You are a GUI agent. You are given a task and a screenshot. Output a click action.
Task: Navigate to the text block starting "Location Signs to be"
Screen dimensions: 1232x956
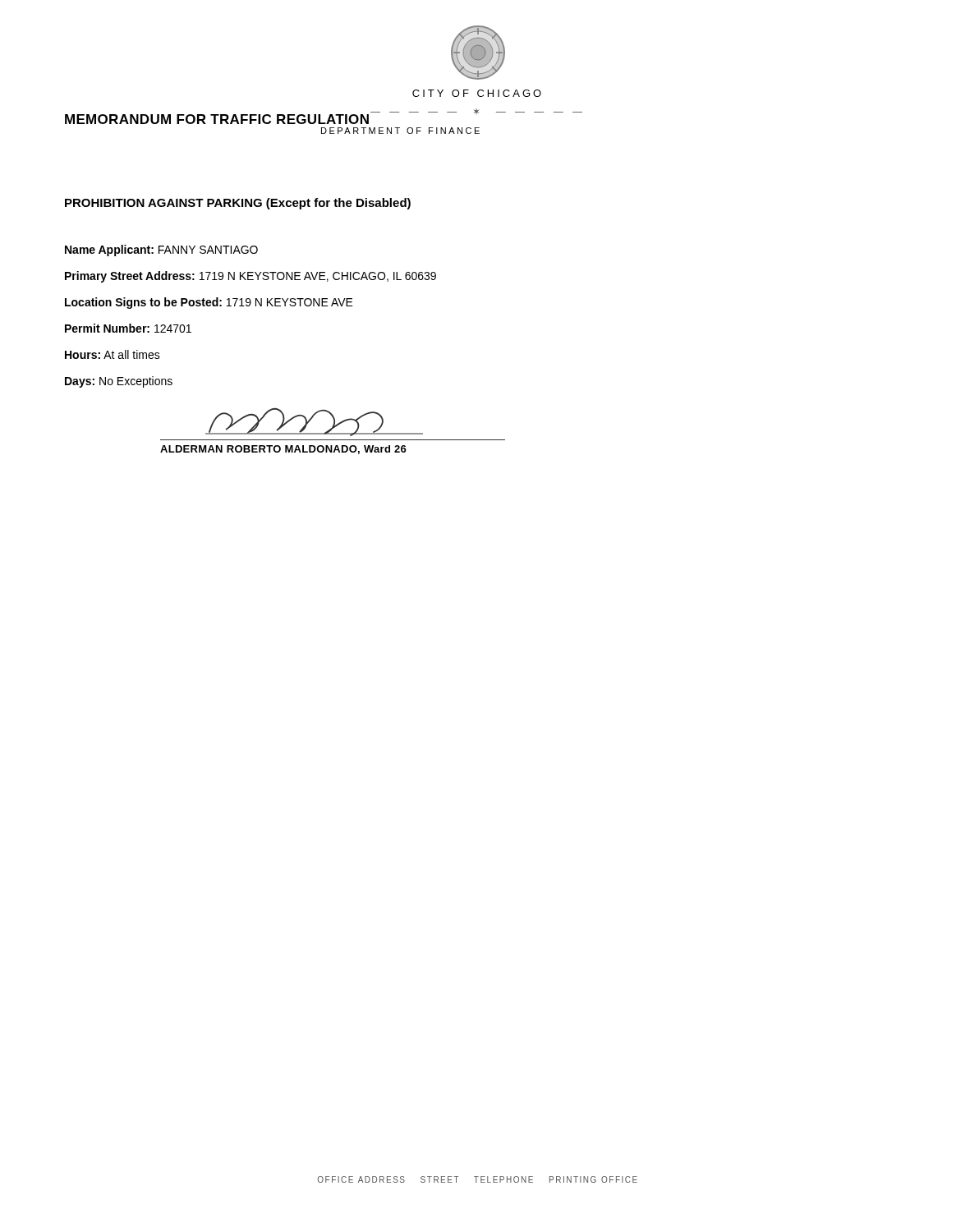pyautogui.click(x=209, y=302)
